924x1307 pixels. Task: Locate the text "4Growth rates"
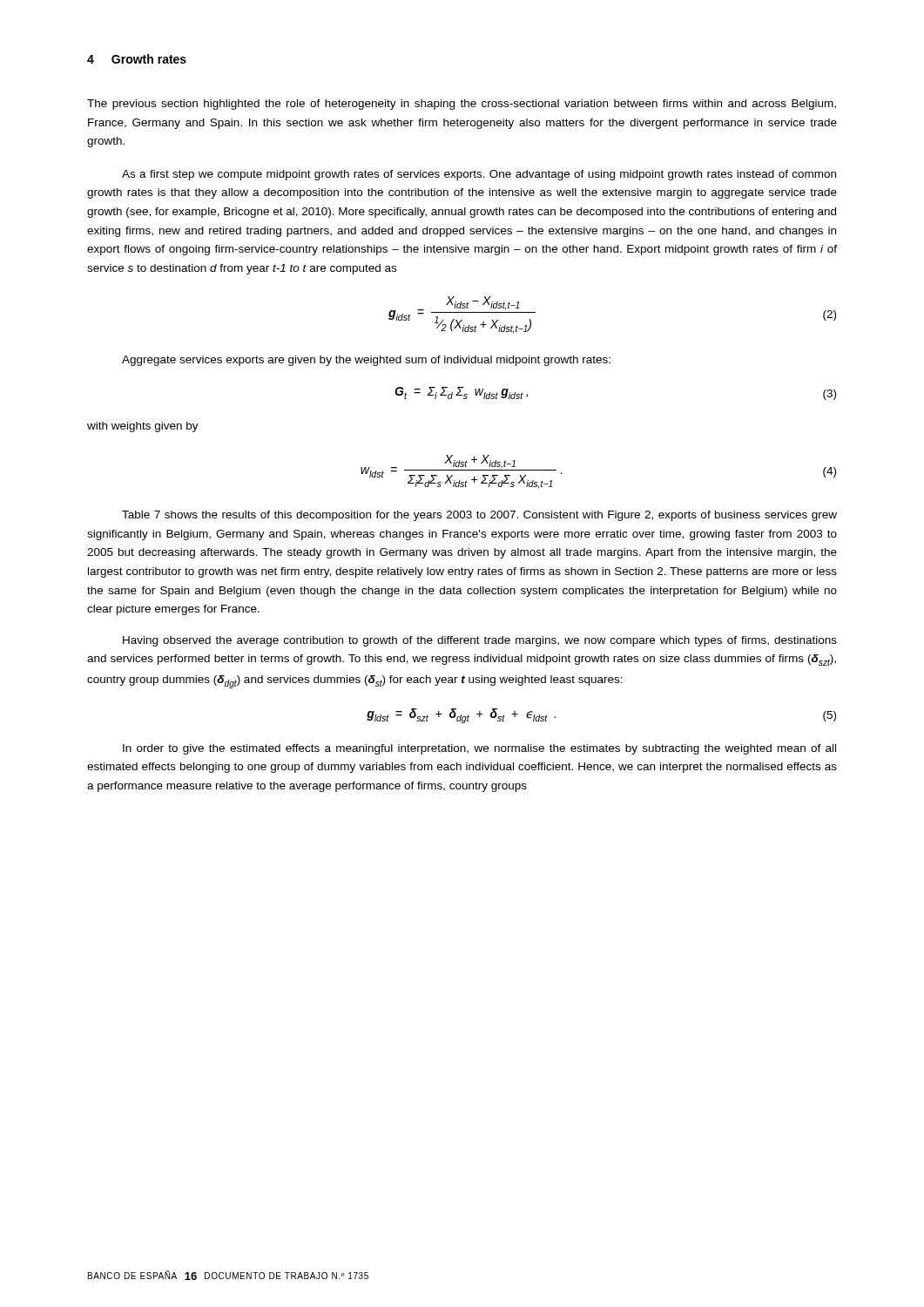click(137, 59)
